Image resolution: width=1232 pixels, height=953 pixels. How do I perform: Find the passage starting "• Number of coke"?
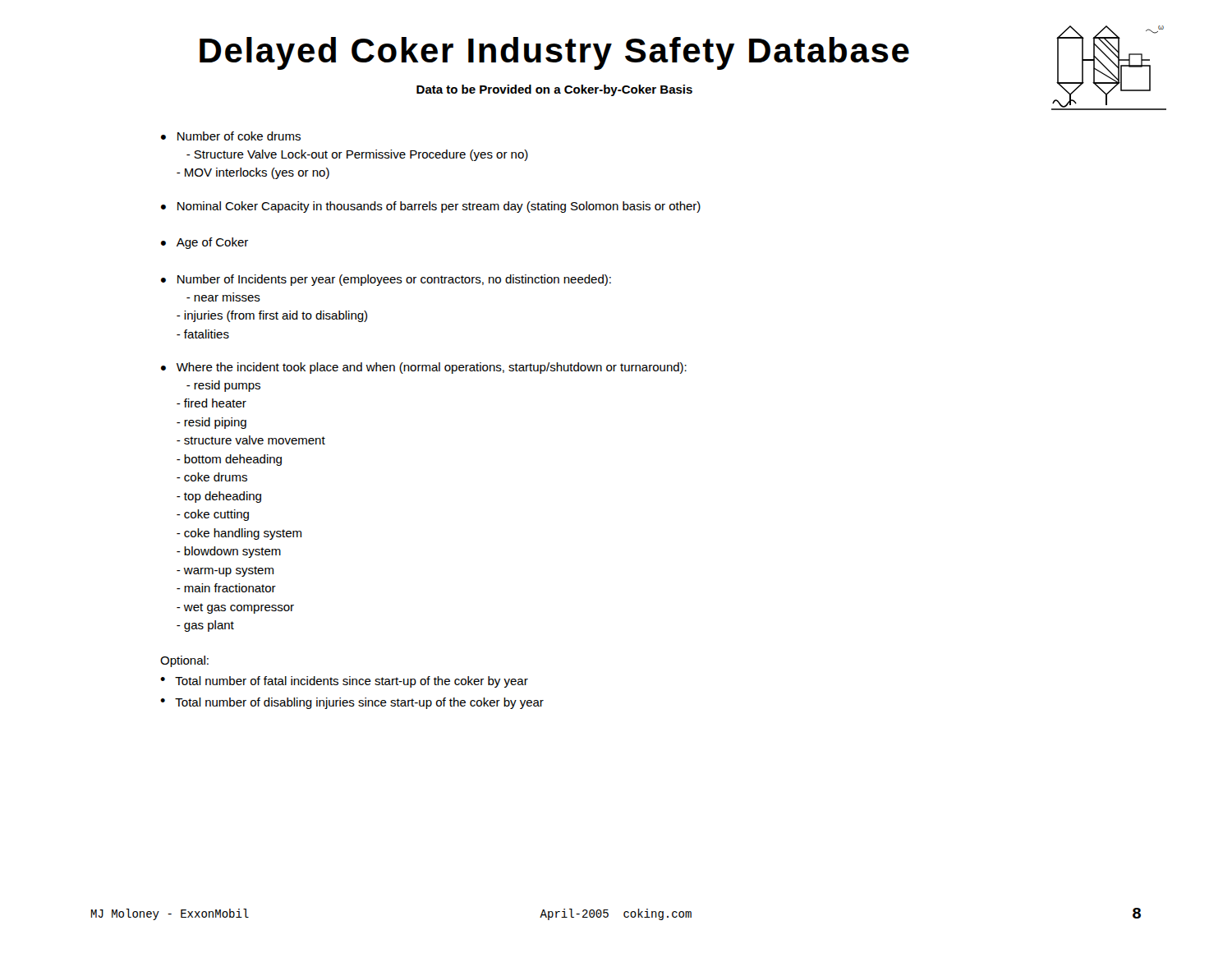pyautogui.click(x=344, y=155)
